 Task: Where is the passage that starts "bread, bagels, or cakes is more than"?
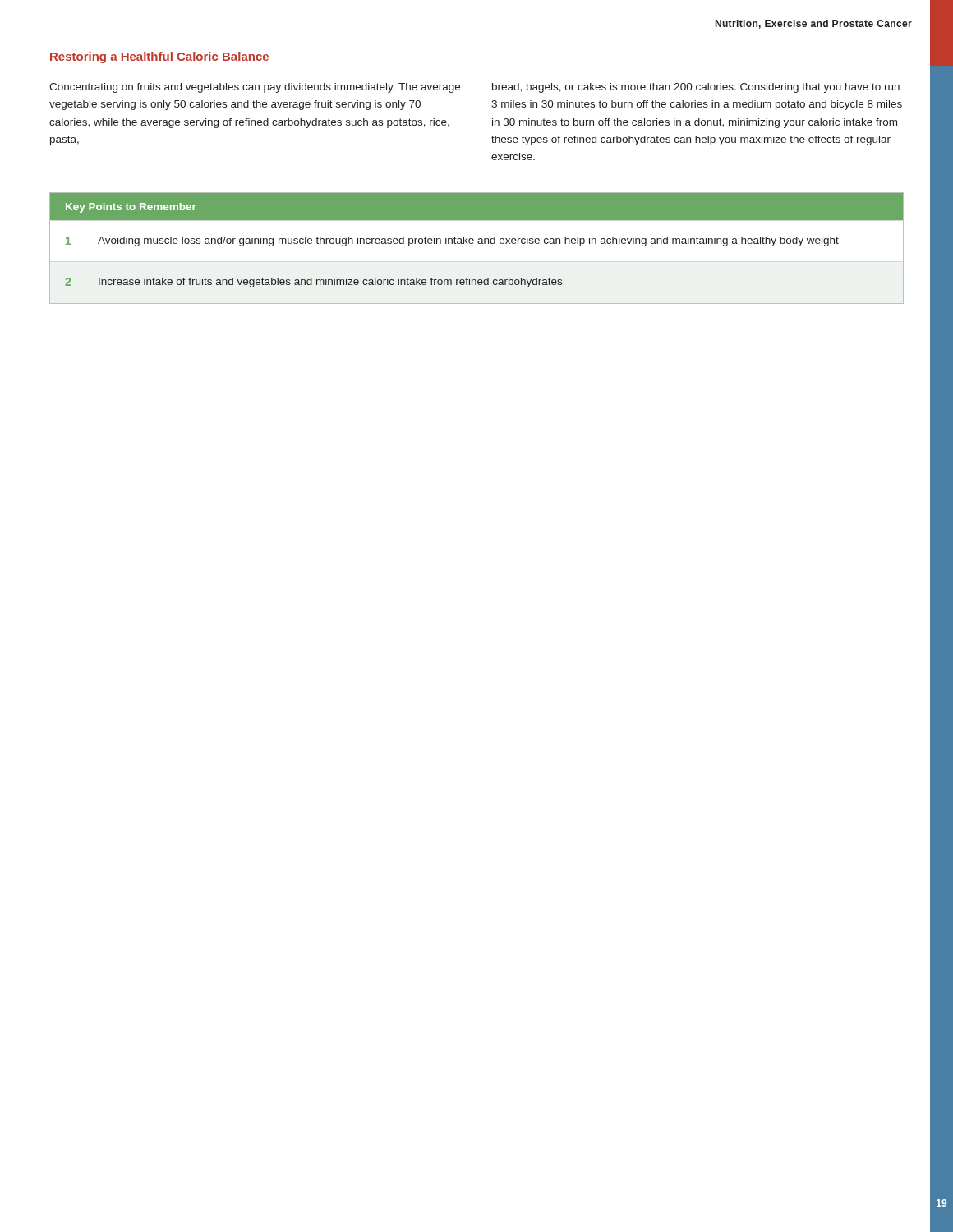(697, 122)
